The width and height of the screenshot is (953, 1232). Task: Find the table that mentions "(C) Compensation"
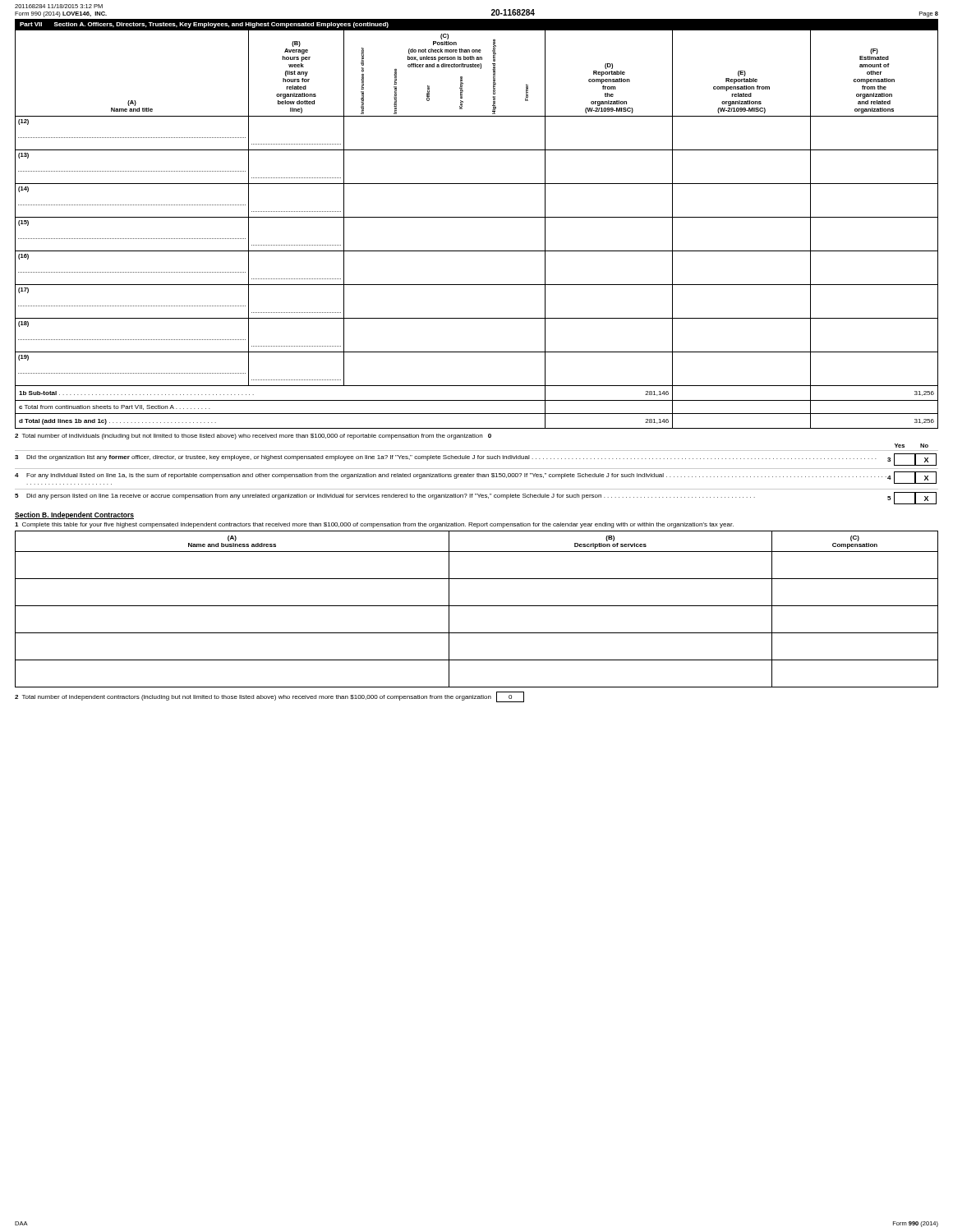476,609
